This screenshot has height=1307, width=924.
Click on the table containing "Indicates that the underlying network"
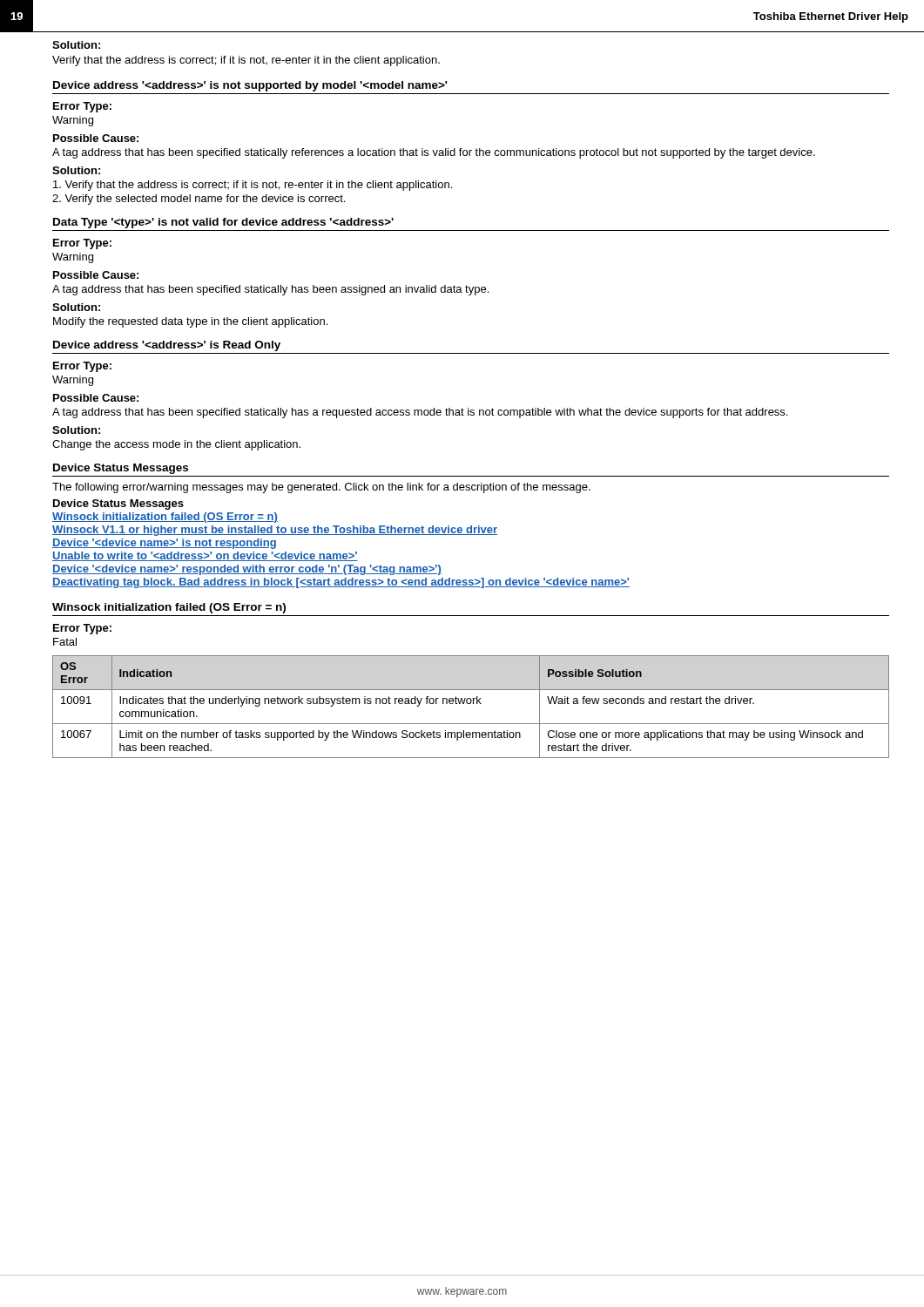[471, 707]
